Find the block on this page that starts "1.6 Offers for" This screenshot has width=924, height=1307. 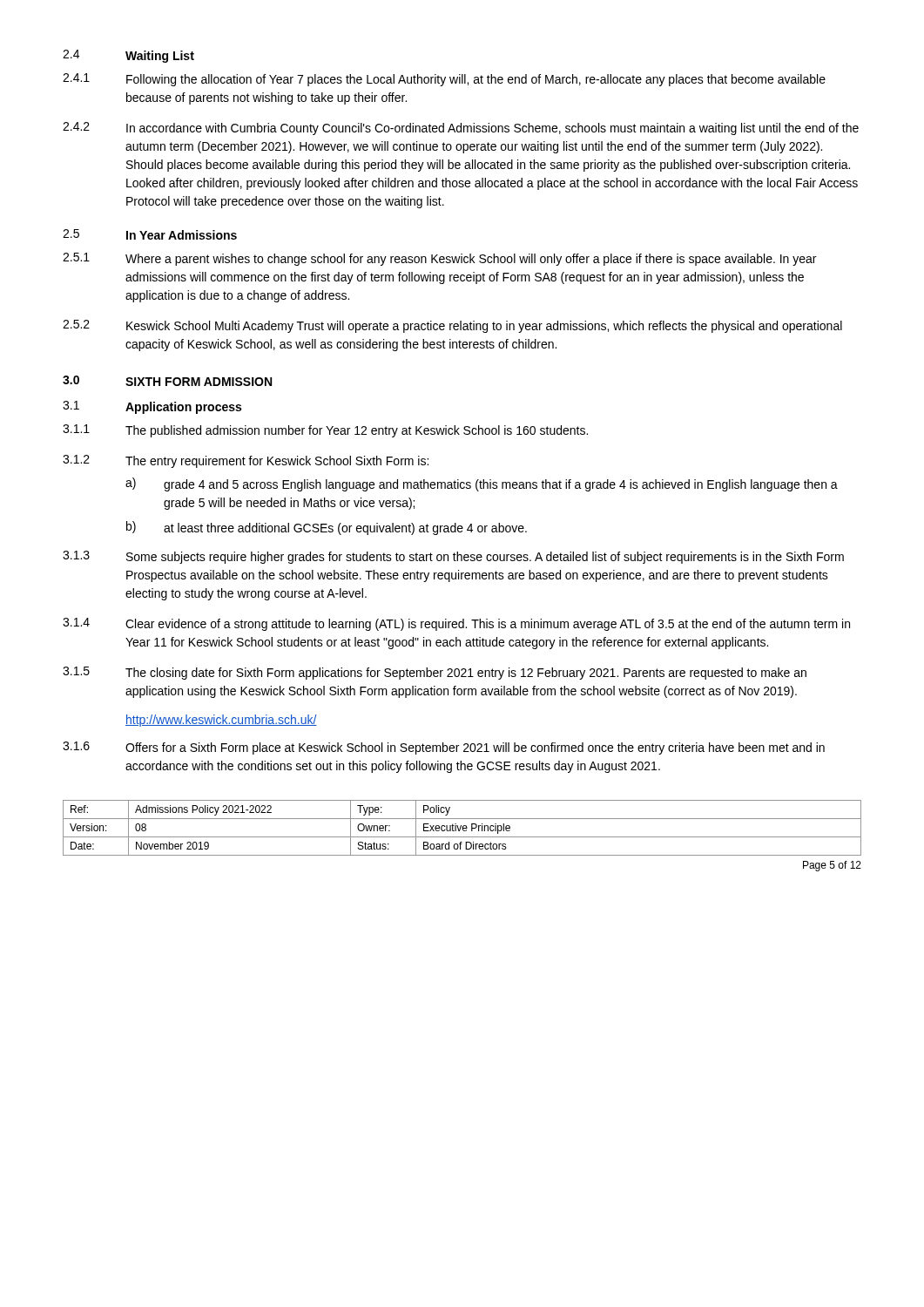click(462, 757)
